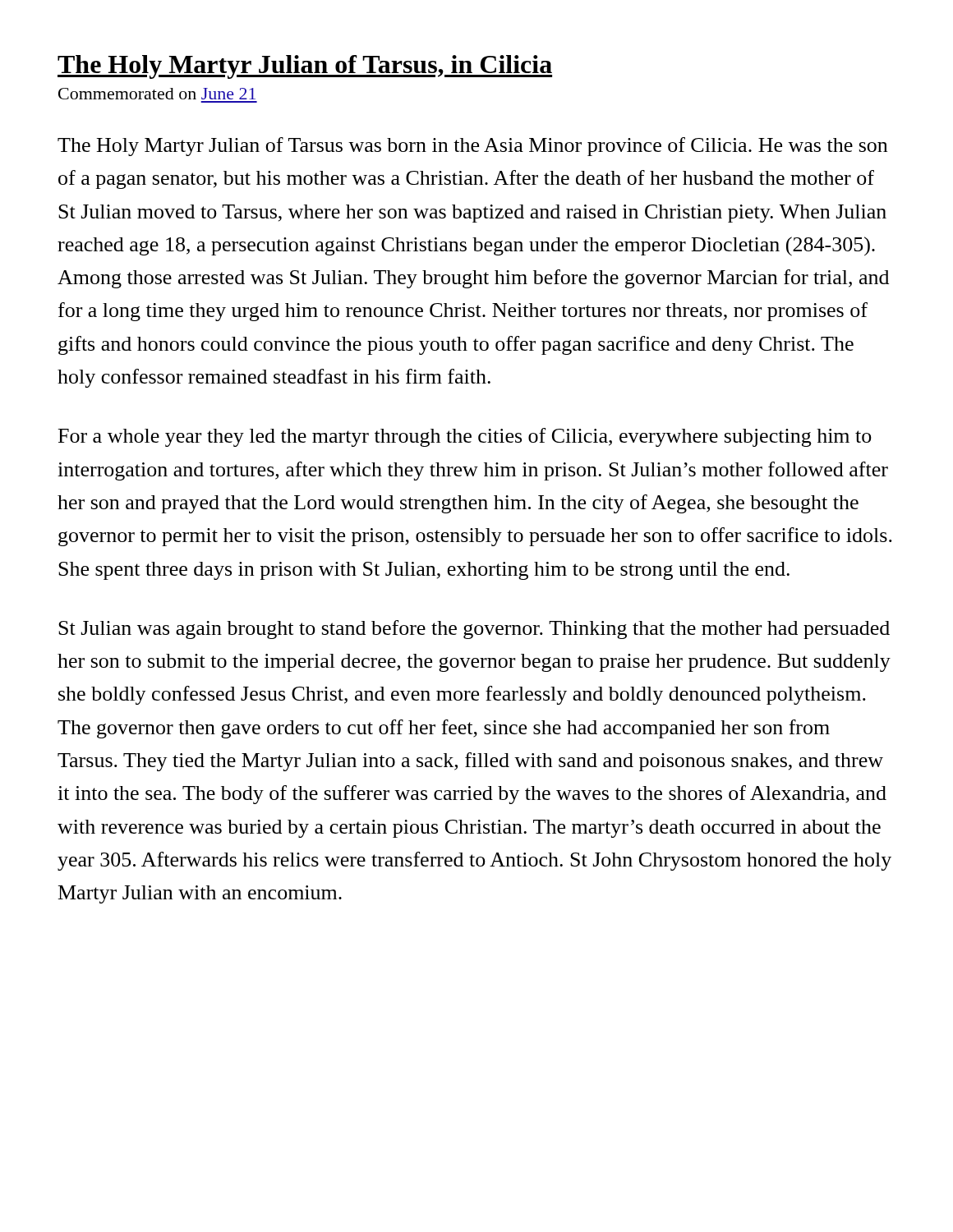Point to the title beginning "The Holy Martyr Julian of"

[305, 64]
